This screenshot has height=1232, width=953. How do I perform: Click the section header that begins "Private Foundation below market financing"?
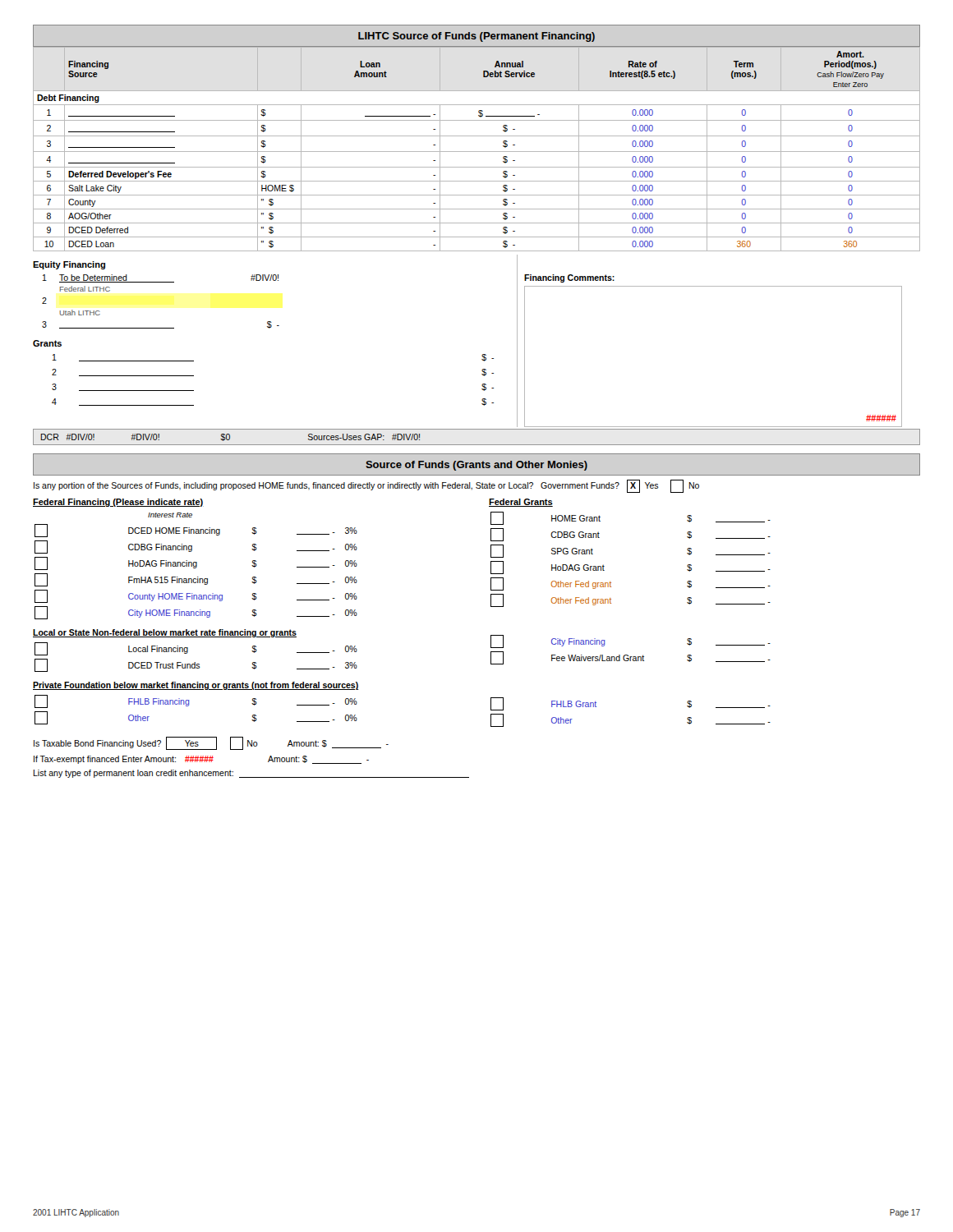coord(196,685)
